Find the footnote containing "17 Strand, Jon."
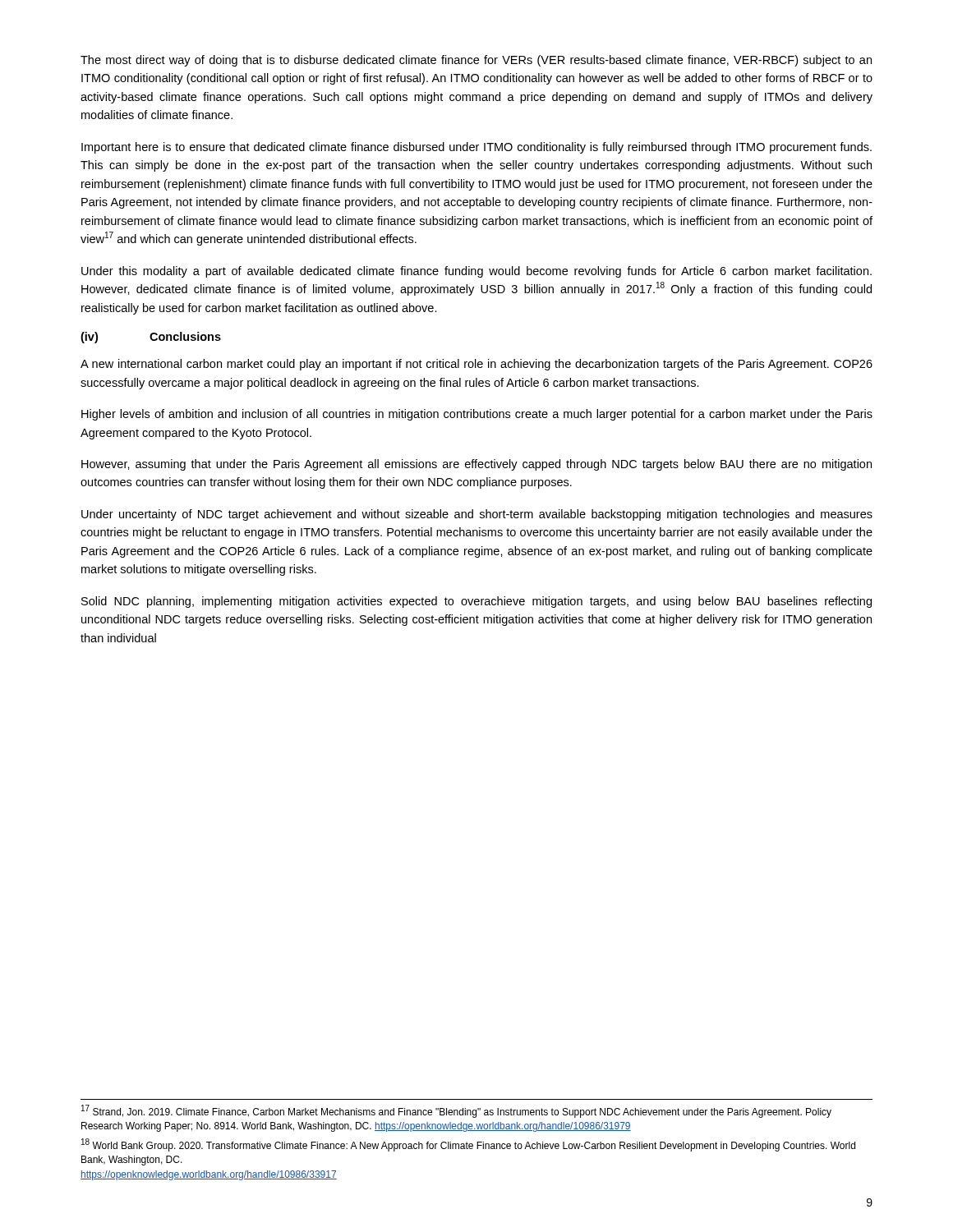Image resolution: width=953 pixels, height=1232 pixels. pyautogui.click(x=456, y=1119)
